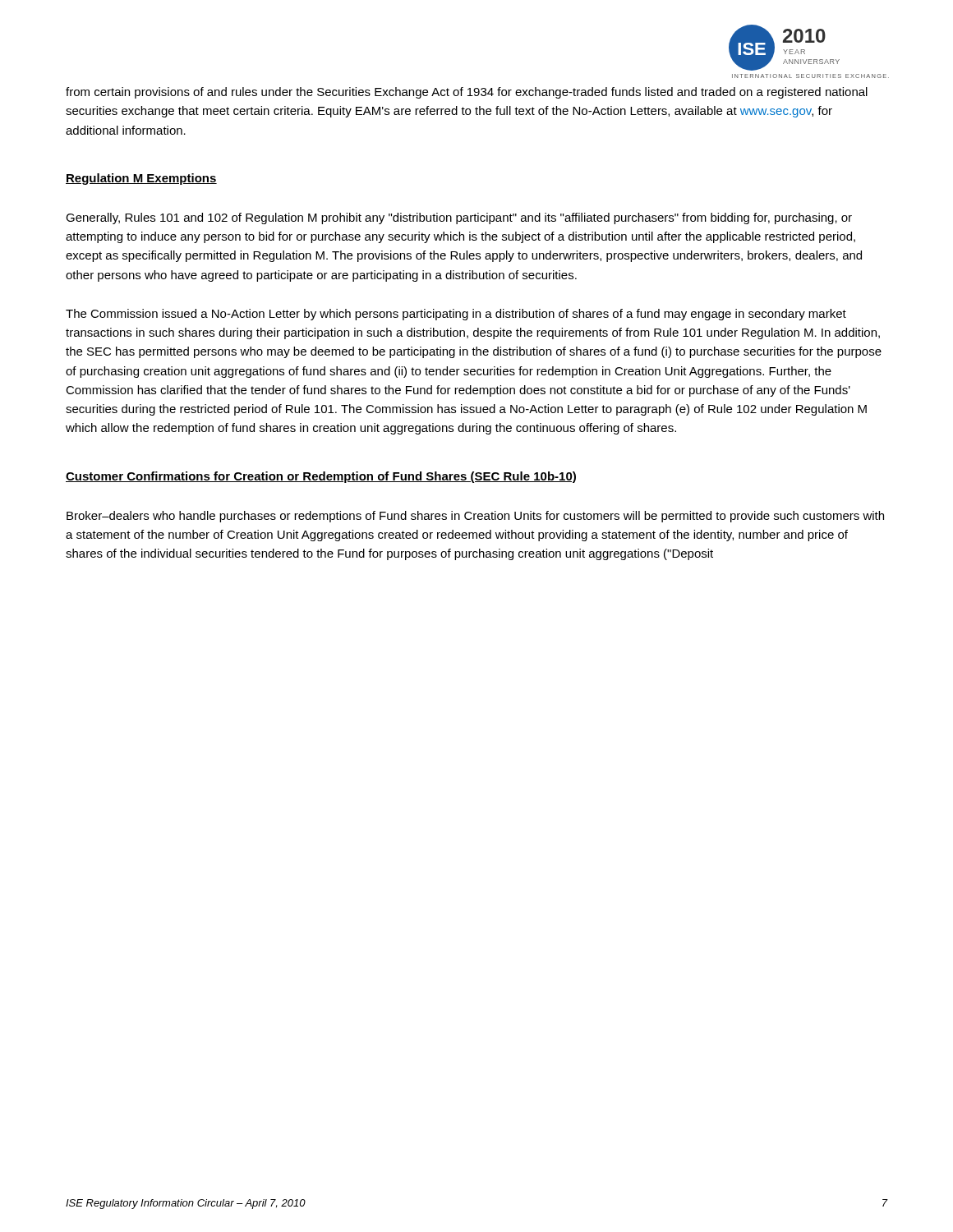This screenshot has width=953, height=1232.
Task: Find the block on this page that starts "Generally, Rules 101 and 102"
Action: coord(476,246)
